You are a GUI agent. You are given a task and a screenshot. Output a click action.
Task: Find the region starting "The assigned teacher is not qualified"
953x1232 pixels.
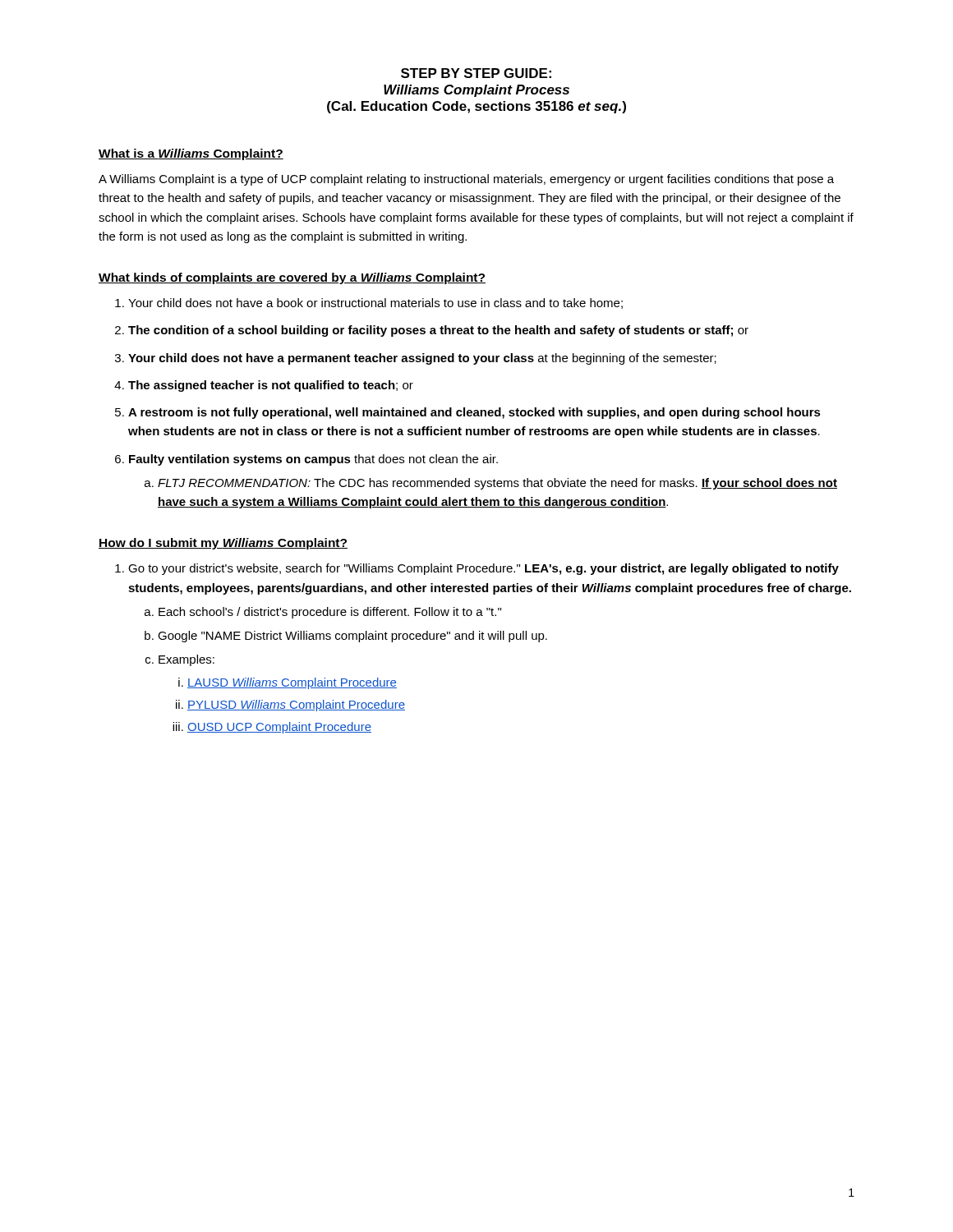click(271, 385)
